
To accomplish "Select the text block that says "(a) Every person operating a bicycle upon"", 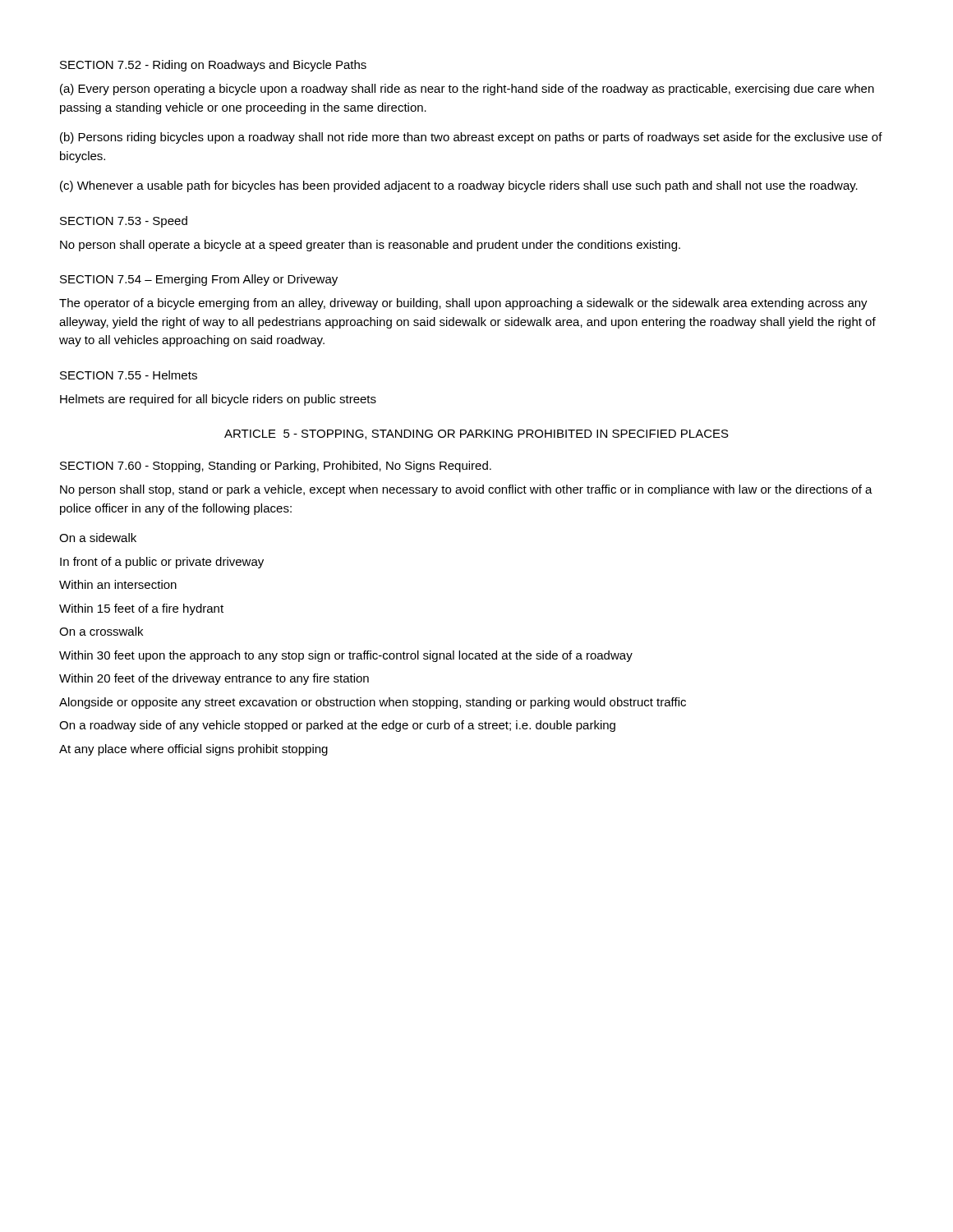I will [467, 98].
